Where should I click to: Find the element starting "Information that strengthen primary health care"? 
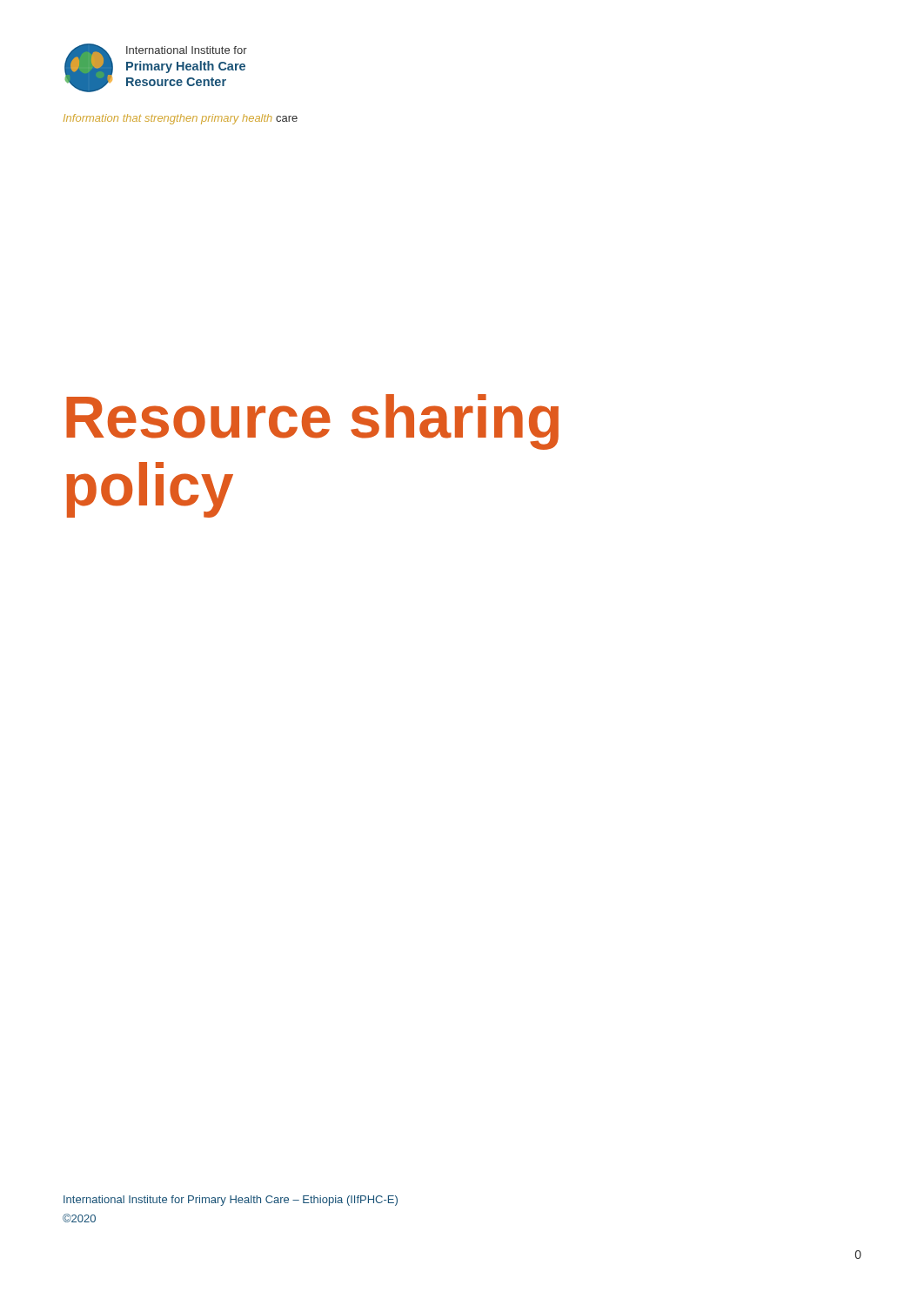pos(180,118)
